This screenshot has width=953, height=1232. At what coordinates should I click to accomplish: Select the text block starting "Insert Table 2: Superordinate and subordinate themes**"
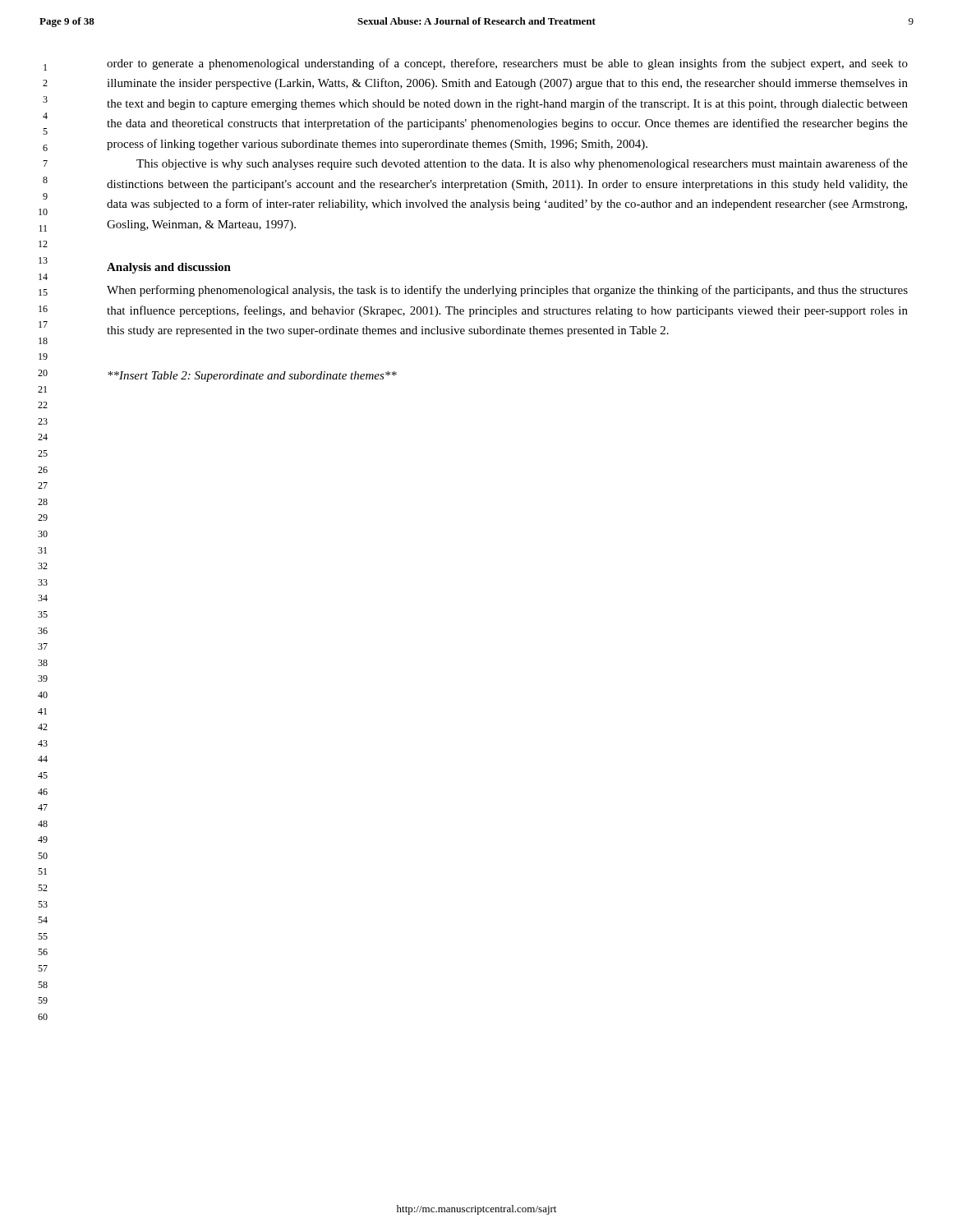pyautogui.click(x=252, y=375)
